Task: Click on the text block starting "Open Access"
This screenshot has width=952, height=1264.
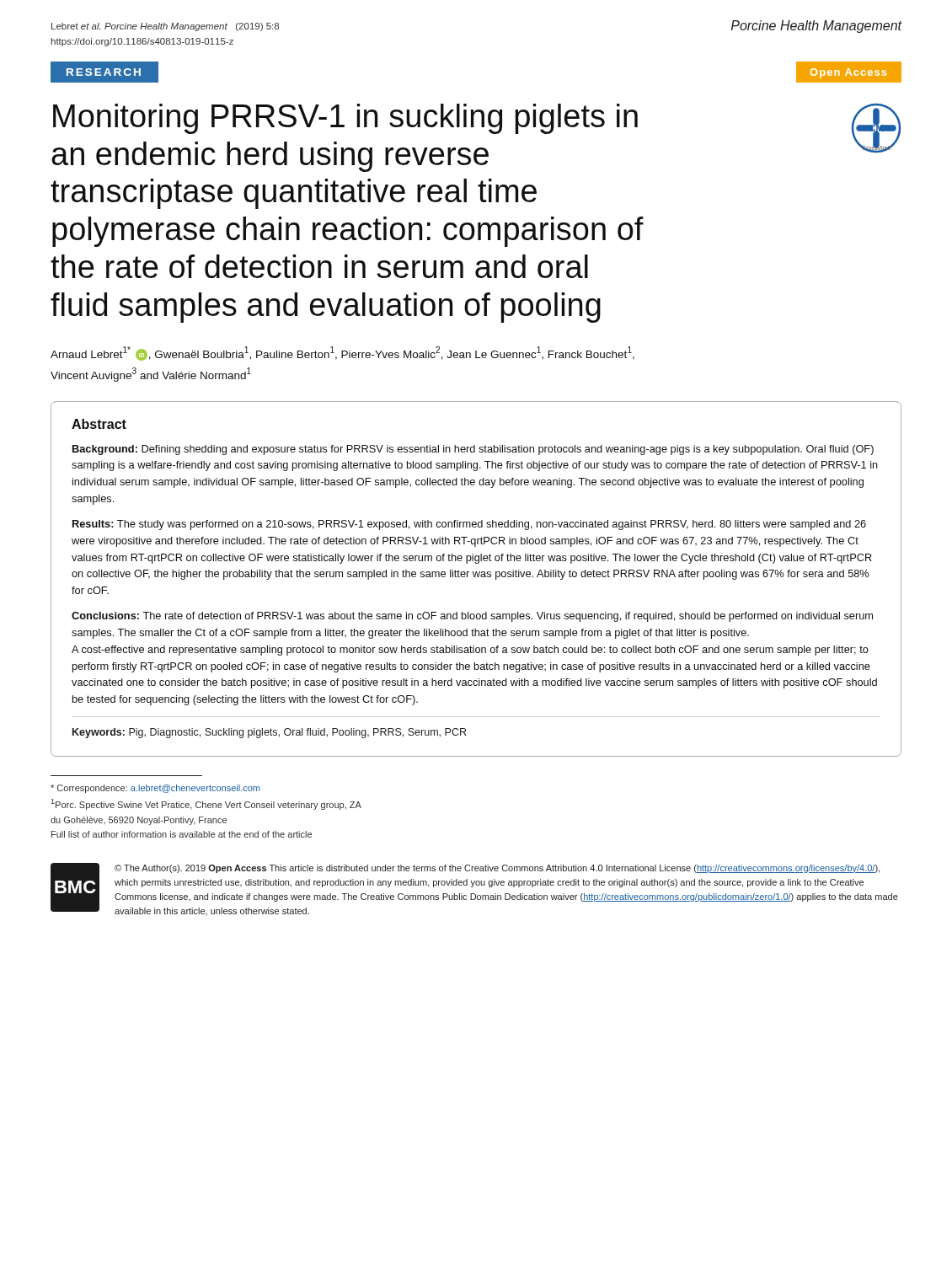Action: coord(849,72)
